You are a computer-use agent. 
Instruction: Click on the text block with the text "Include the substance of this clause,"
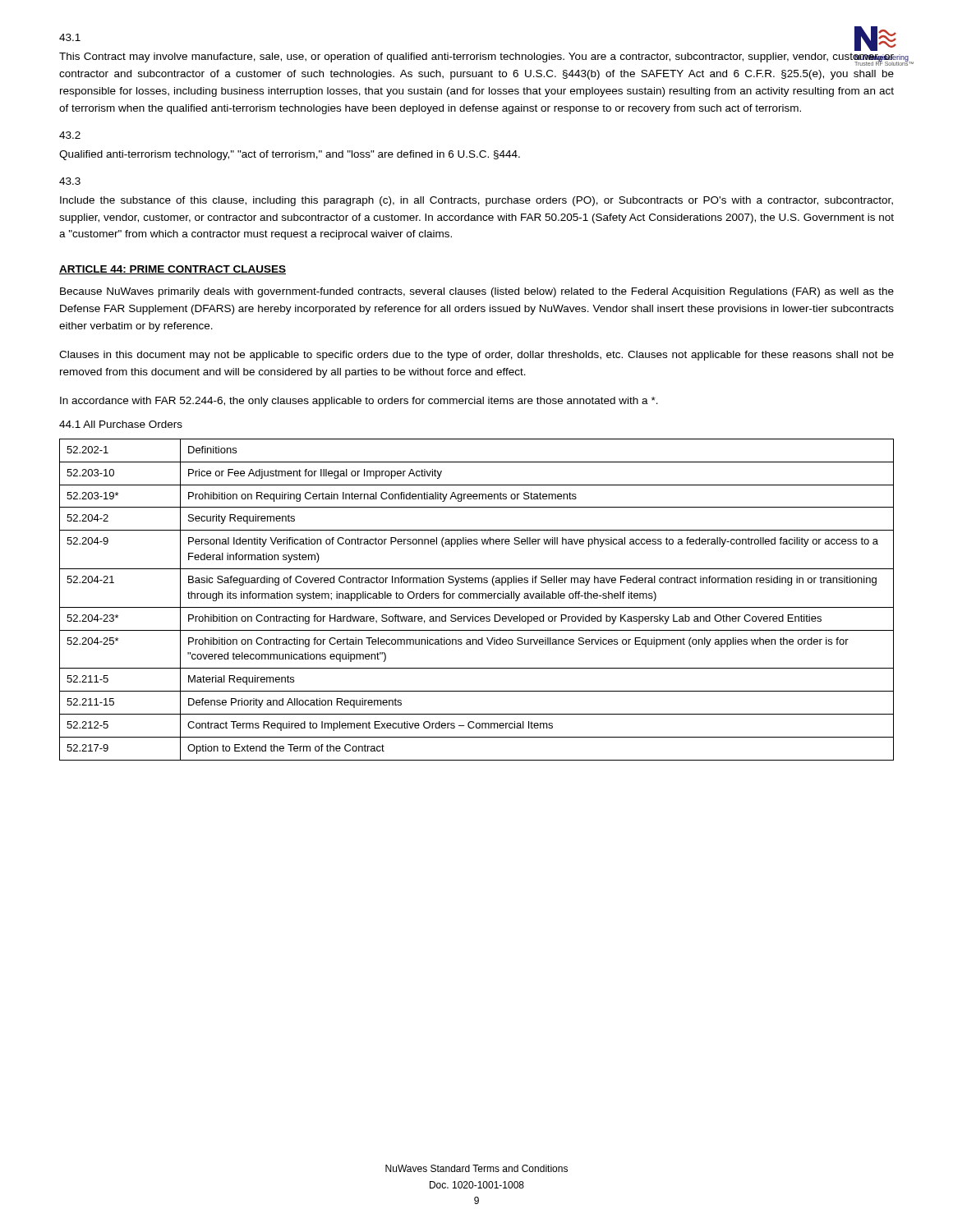pos(476,217)
